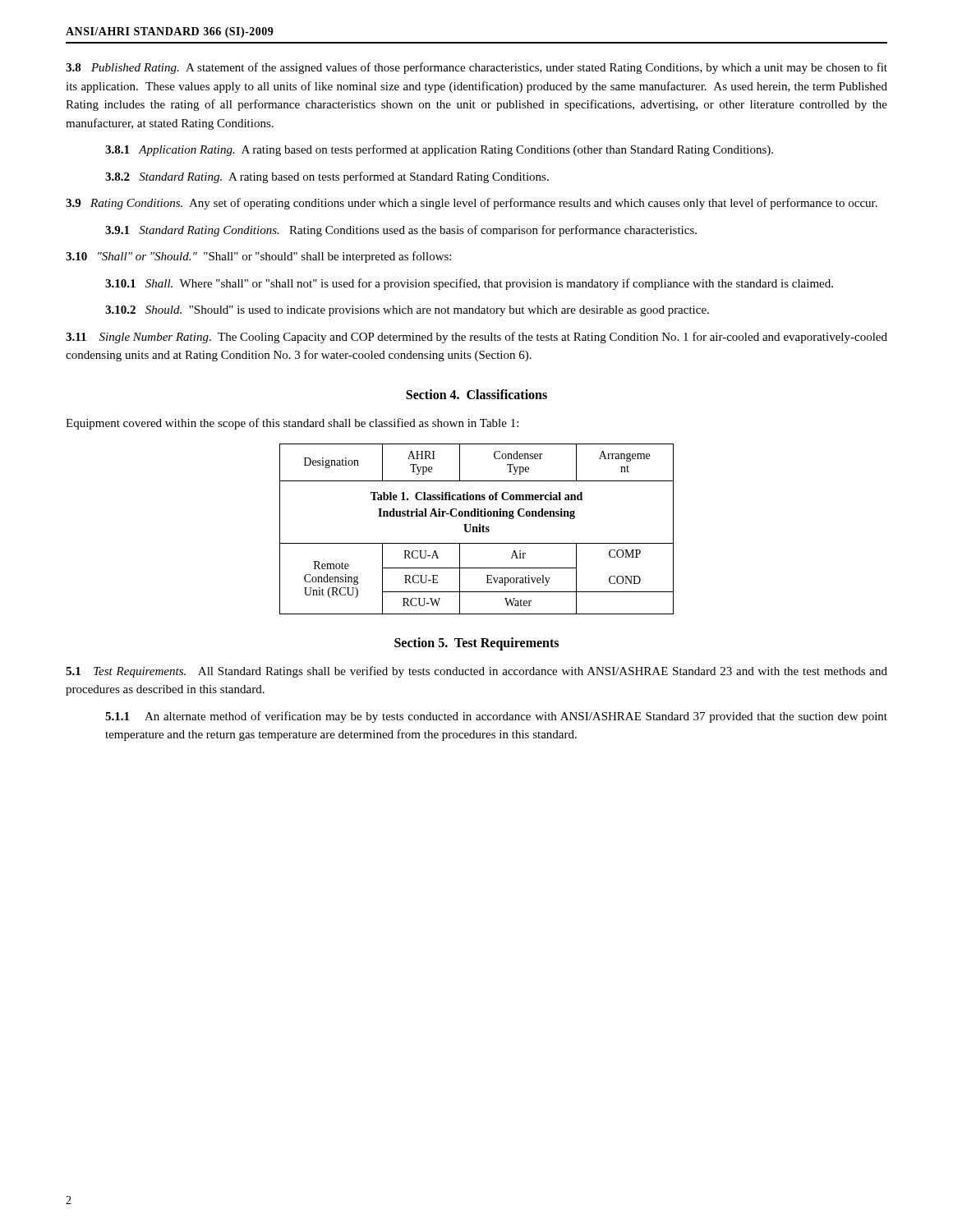Find the text block that says "1 Test Requirements."
This screenshot has width=953, height=1232.
click(476, 680)
